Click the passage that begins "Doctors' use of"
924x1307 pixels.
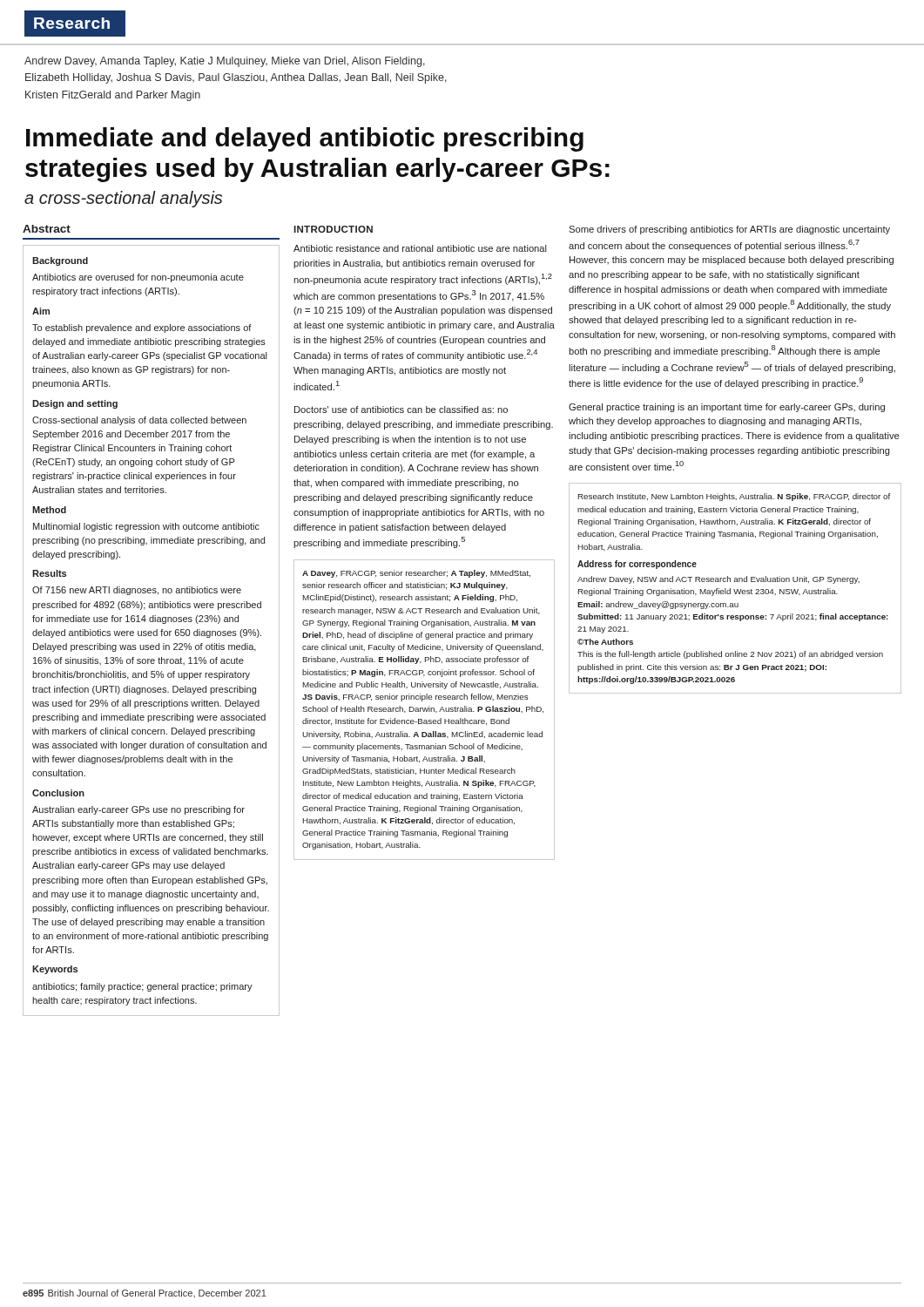(423, 476)
